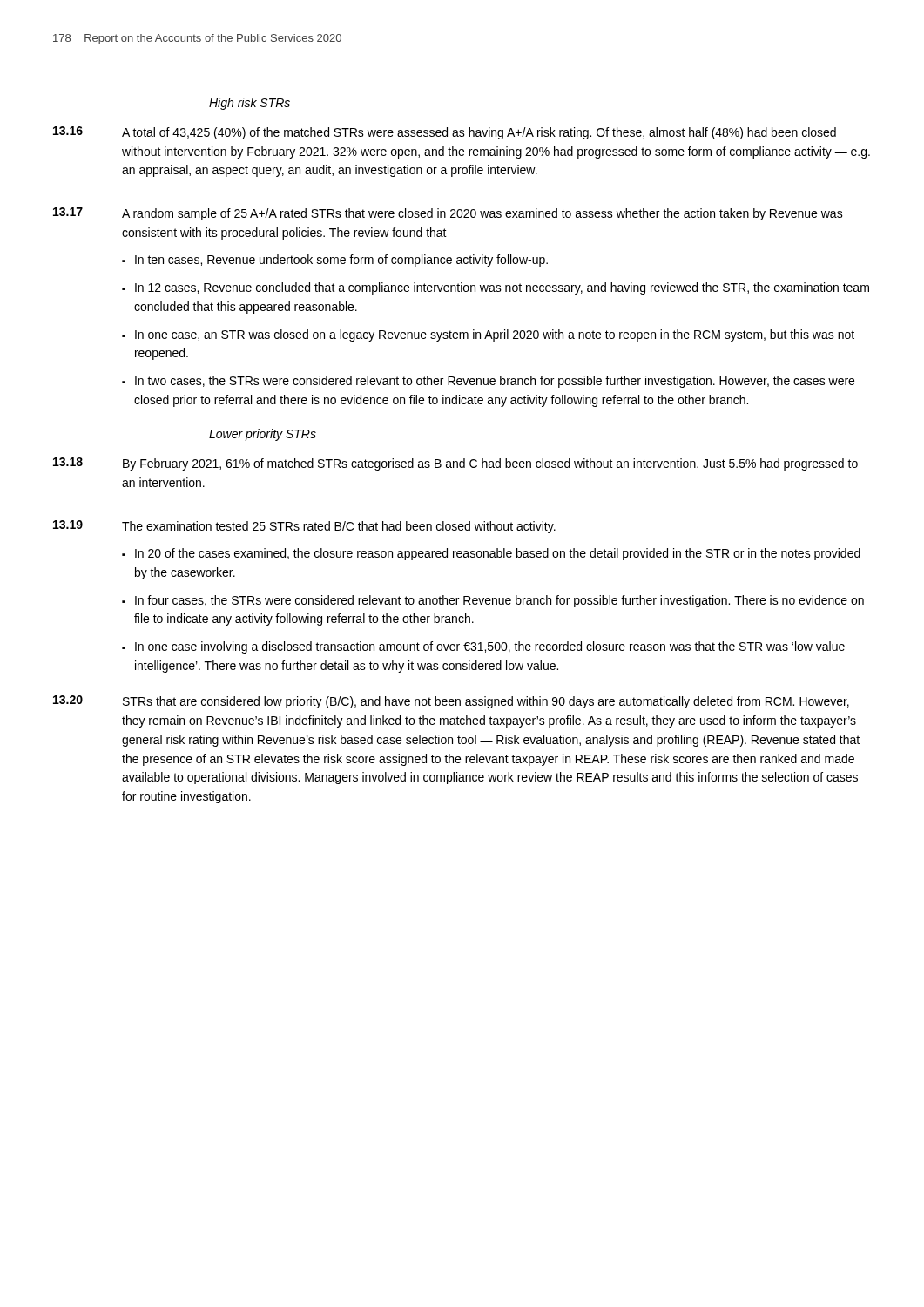
Task: Click the passage that begins "20 STRs that are considered low priority (B/C),"
Action: (x=462, y=750)
